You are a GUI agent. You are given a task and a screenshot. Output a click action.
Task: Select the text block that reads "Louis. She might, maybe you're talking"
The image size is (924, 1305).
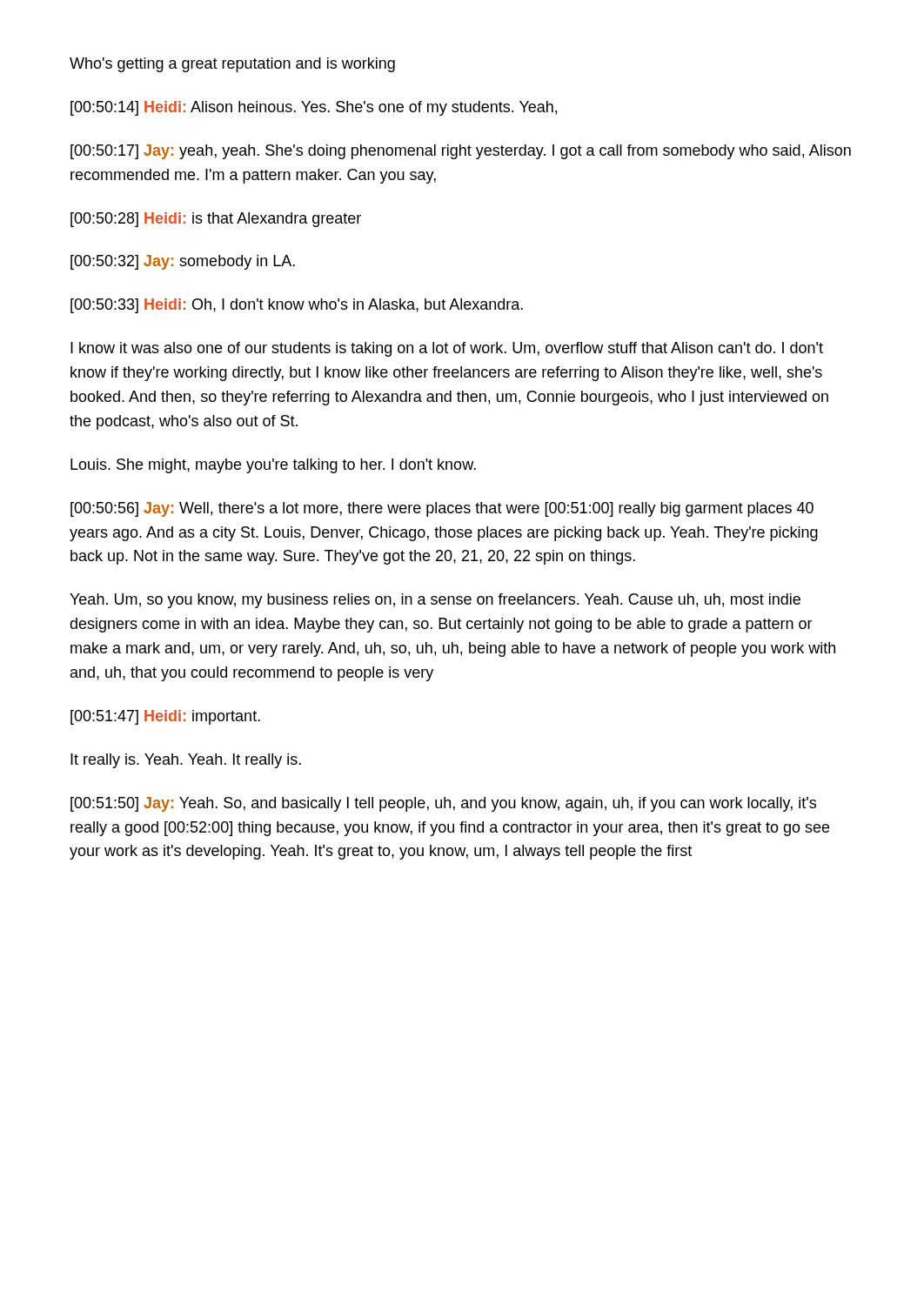273,464
